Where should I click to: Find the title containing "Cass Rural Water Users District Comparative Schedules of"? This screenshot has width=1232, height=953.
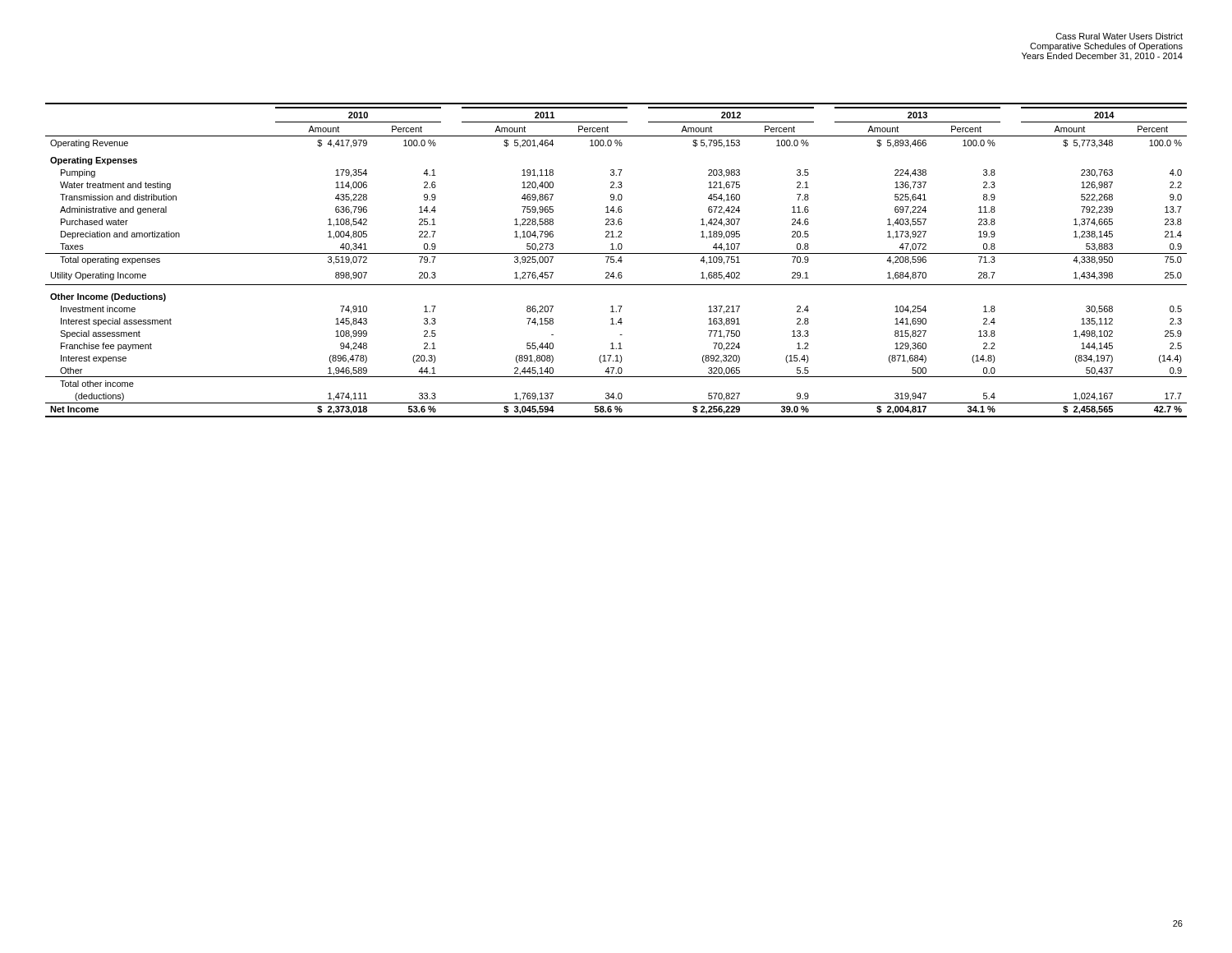pyautogui.click(x=1102, y=46)
